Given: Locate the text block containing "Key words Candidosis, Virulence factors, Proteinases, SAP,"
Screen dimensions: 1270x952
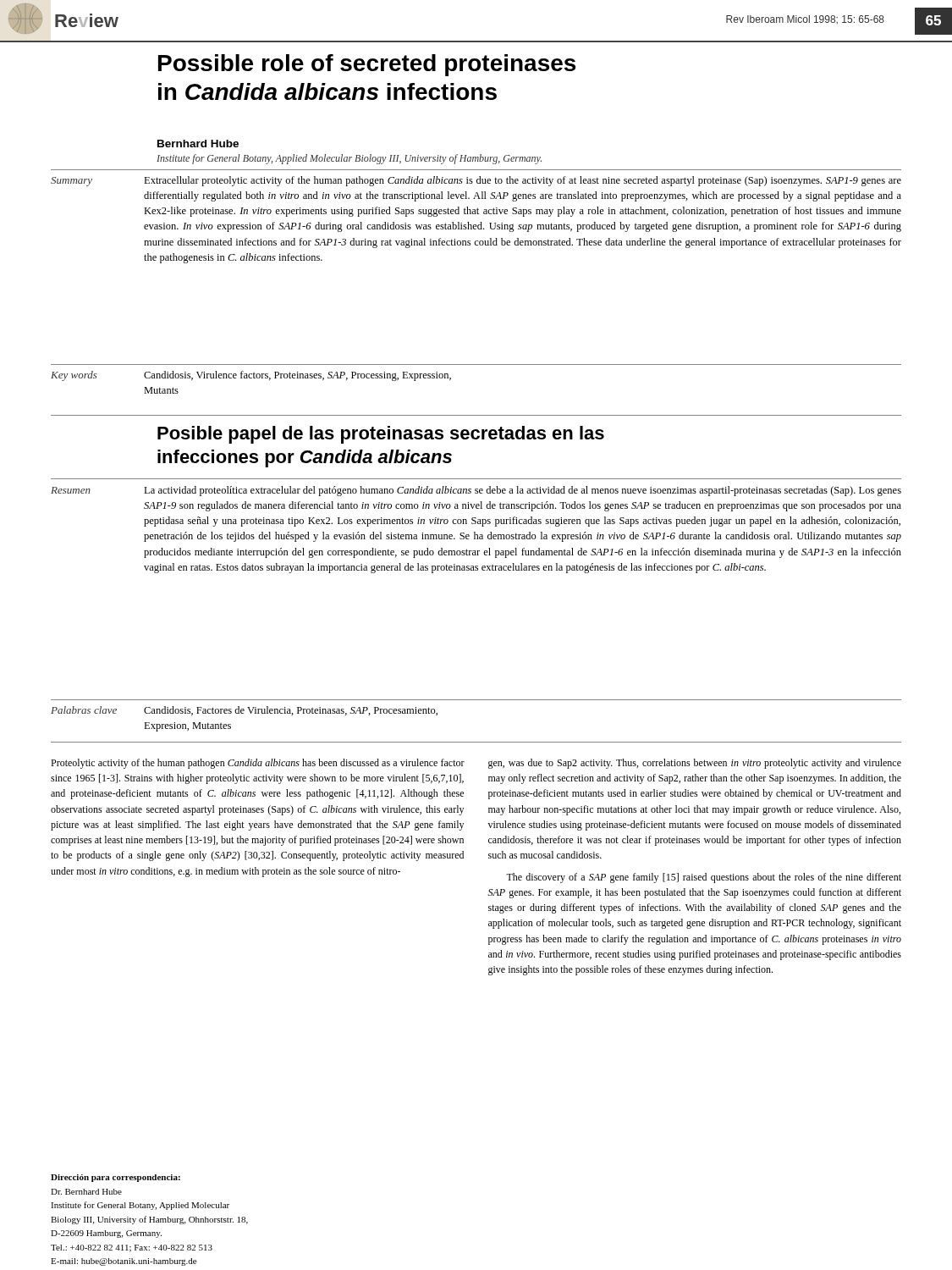Looking at the screenshot, I should click(251, 376).
